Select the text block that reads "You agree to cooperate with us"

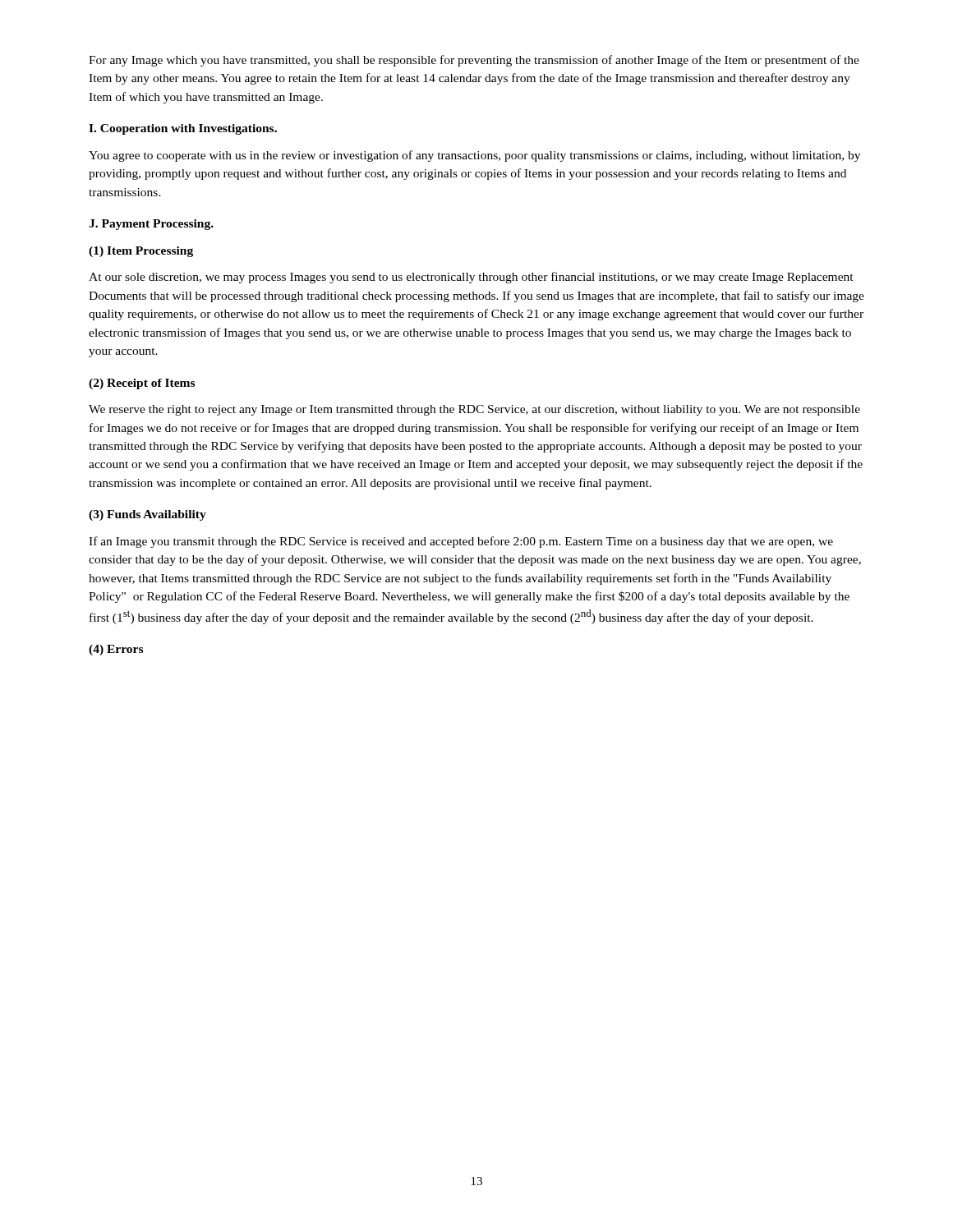coord(476,174)
